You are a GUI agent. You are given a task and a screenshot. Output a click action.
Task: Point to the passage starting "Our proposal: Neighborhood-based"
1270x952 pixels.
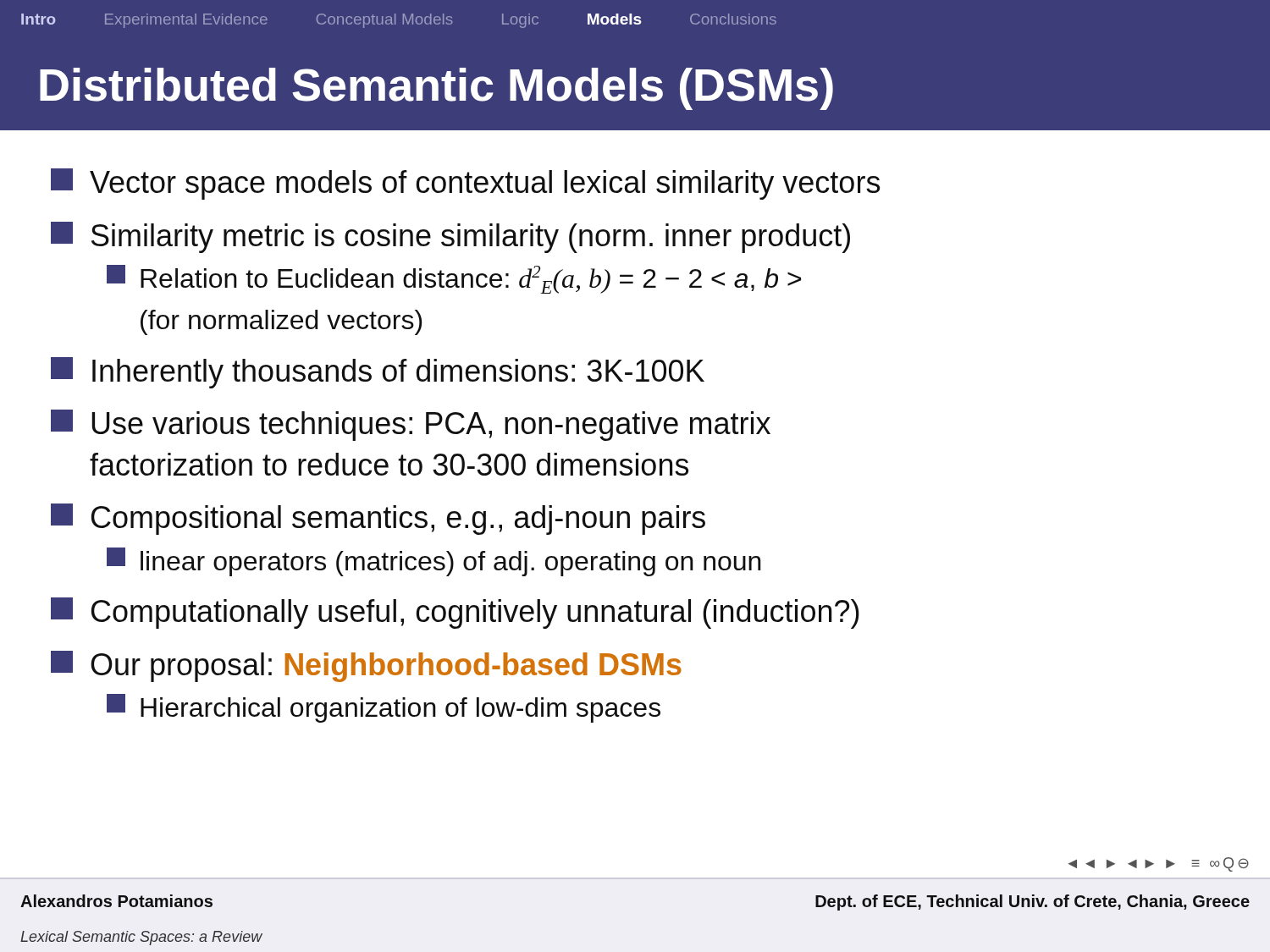(x=367, y=665)
